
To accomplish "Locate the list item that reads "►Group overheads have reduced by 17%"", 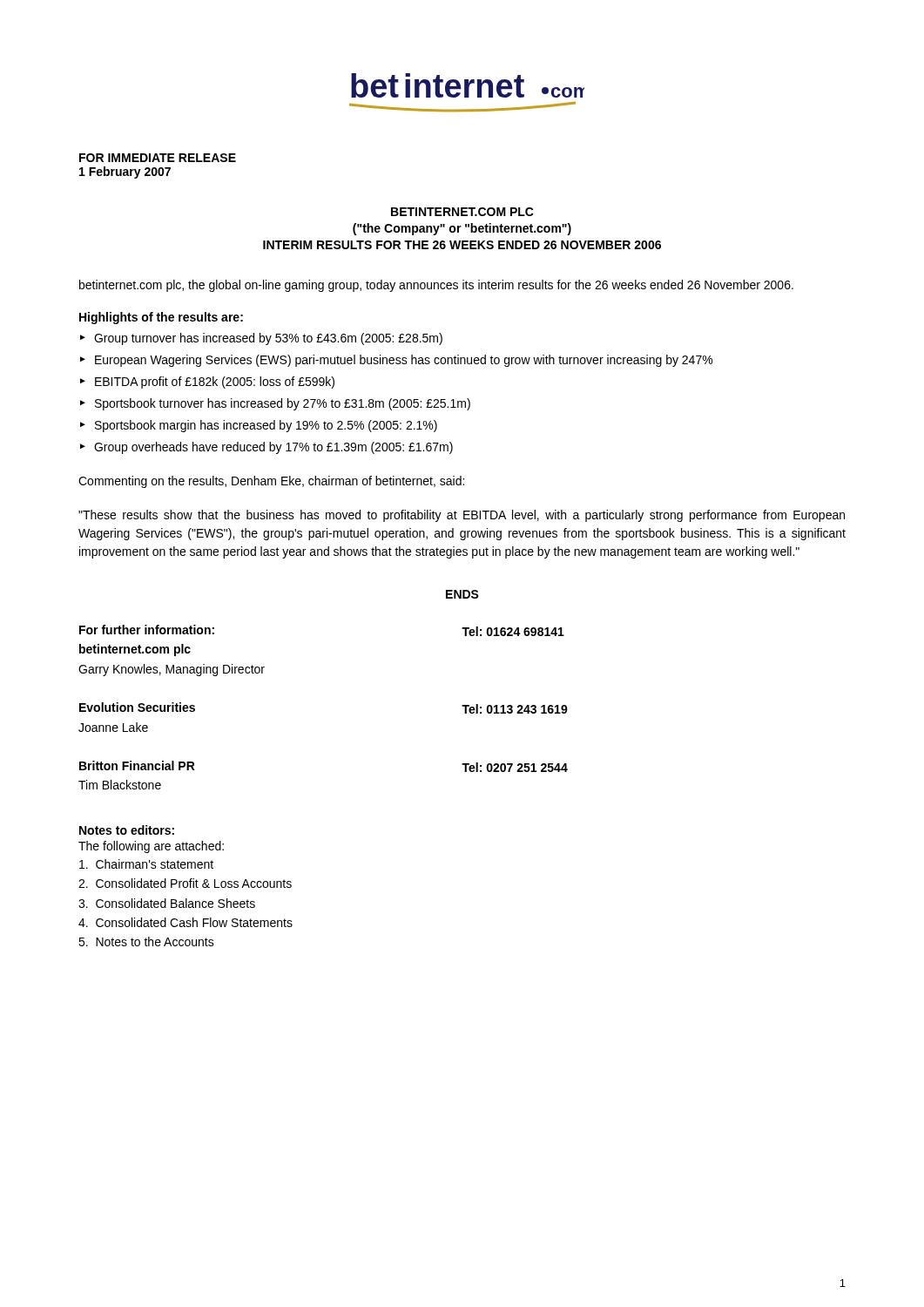I will pyautogui.click(x=266, y=447).
